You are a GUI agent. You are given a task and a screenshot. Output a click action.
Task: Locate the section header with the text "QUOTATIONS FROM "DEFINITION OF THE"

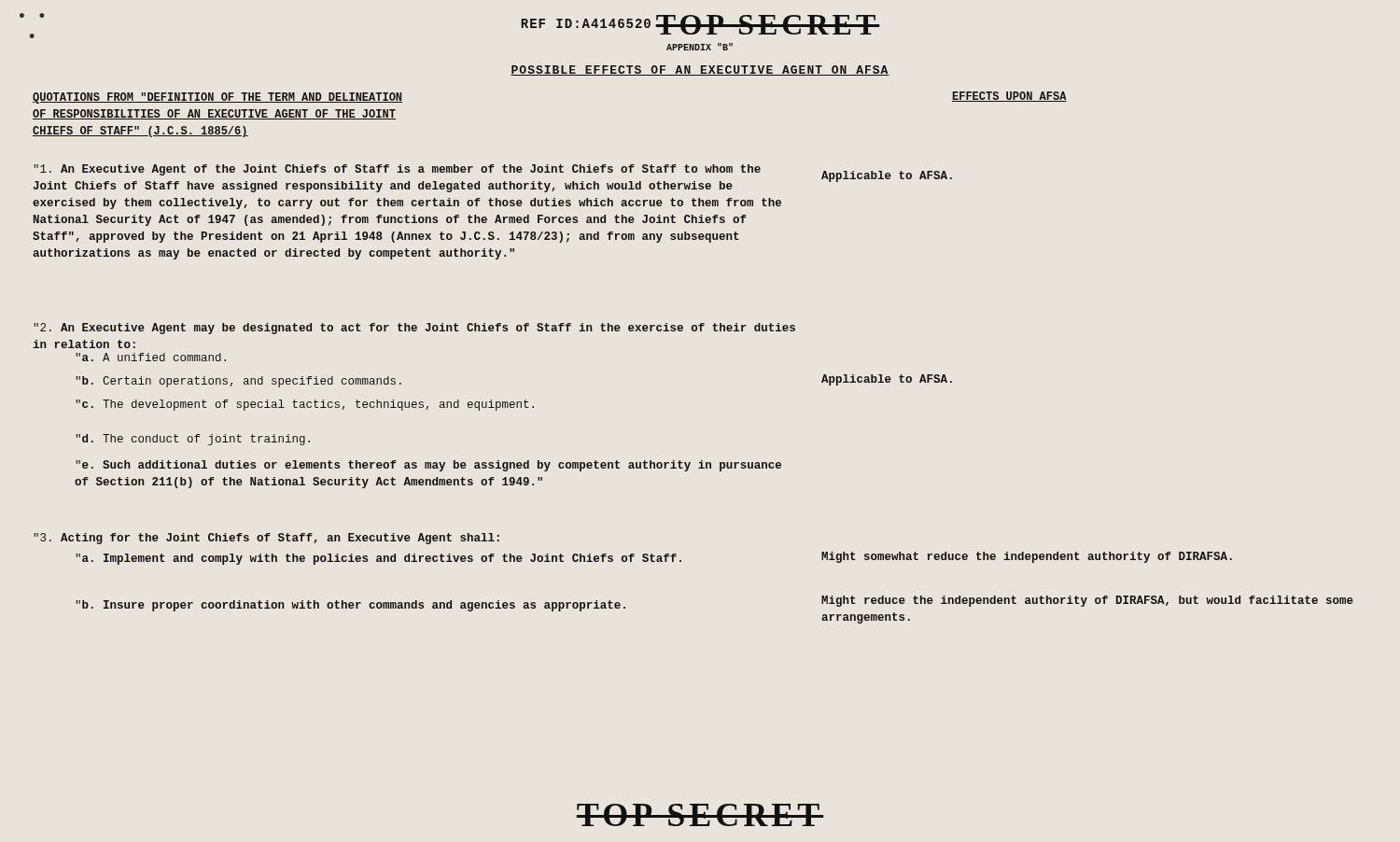tap(285, 115)
